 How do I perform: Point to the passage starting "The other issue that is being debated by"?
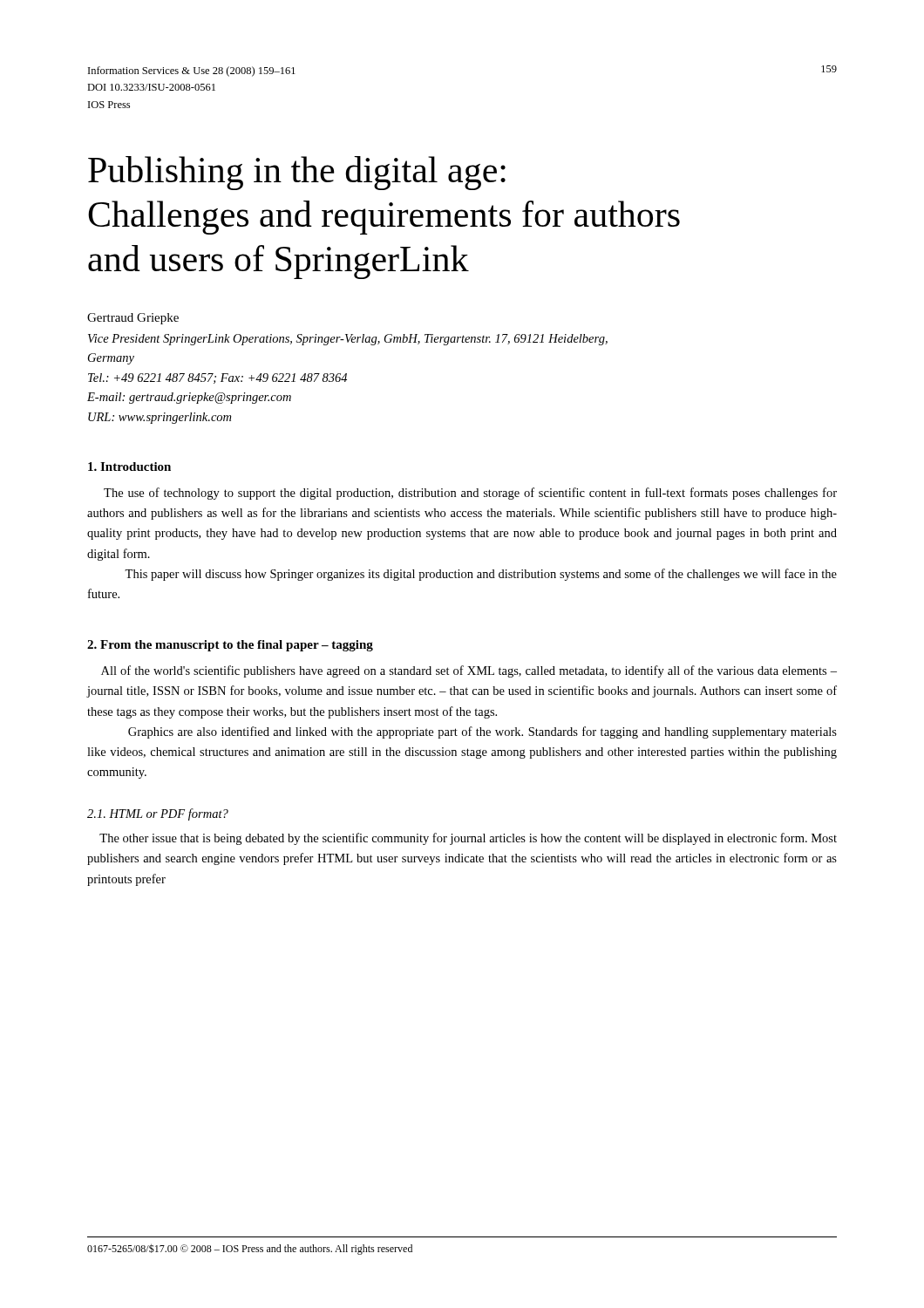(462, 859)
